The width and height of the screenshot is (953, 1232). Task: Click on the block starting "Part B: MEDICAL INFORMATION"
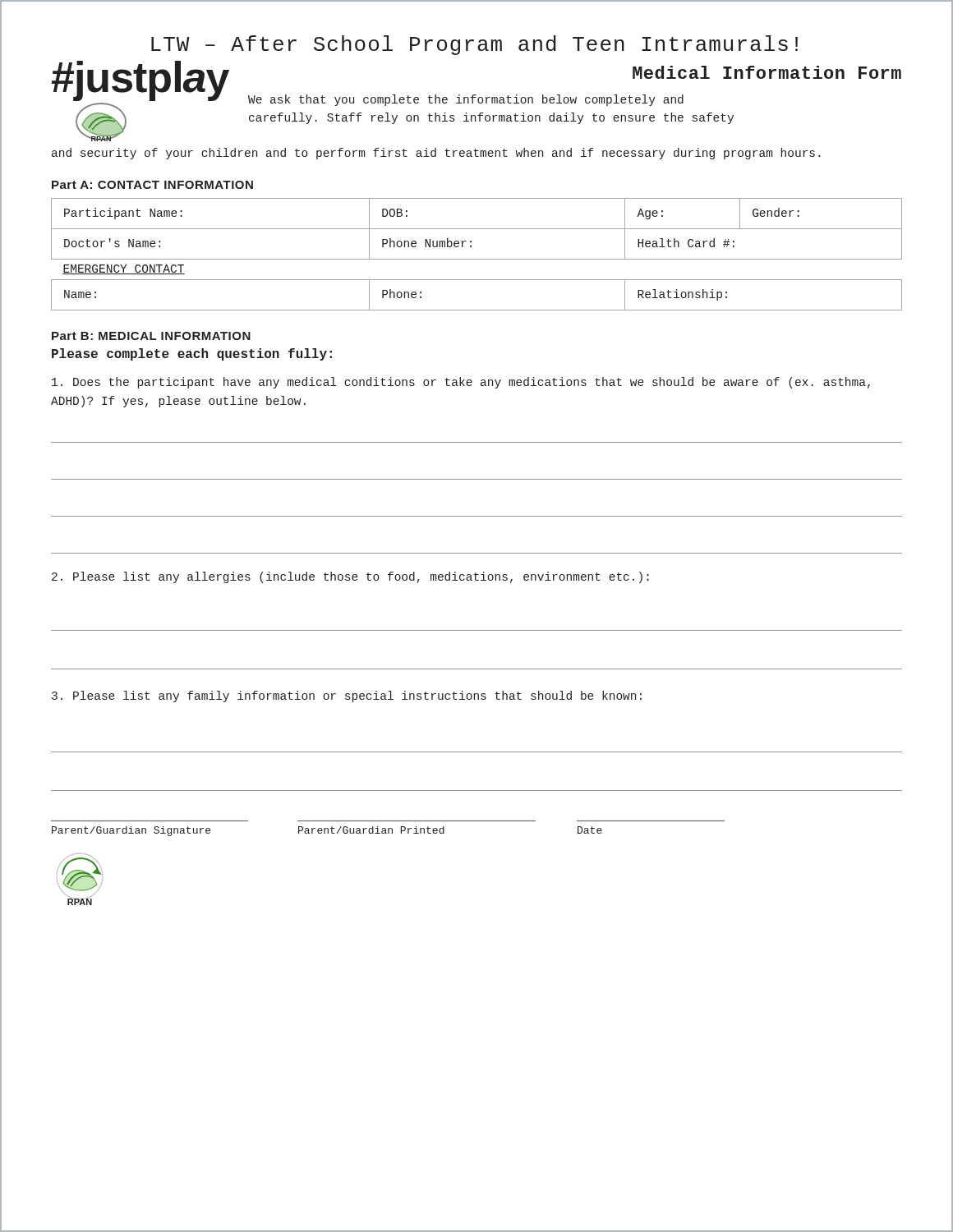(151, 336)
